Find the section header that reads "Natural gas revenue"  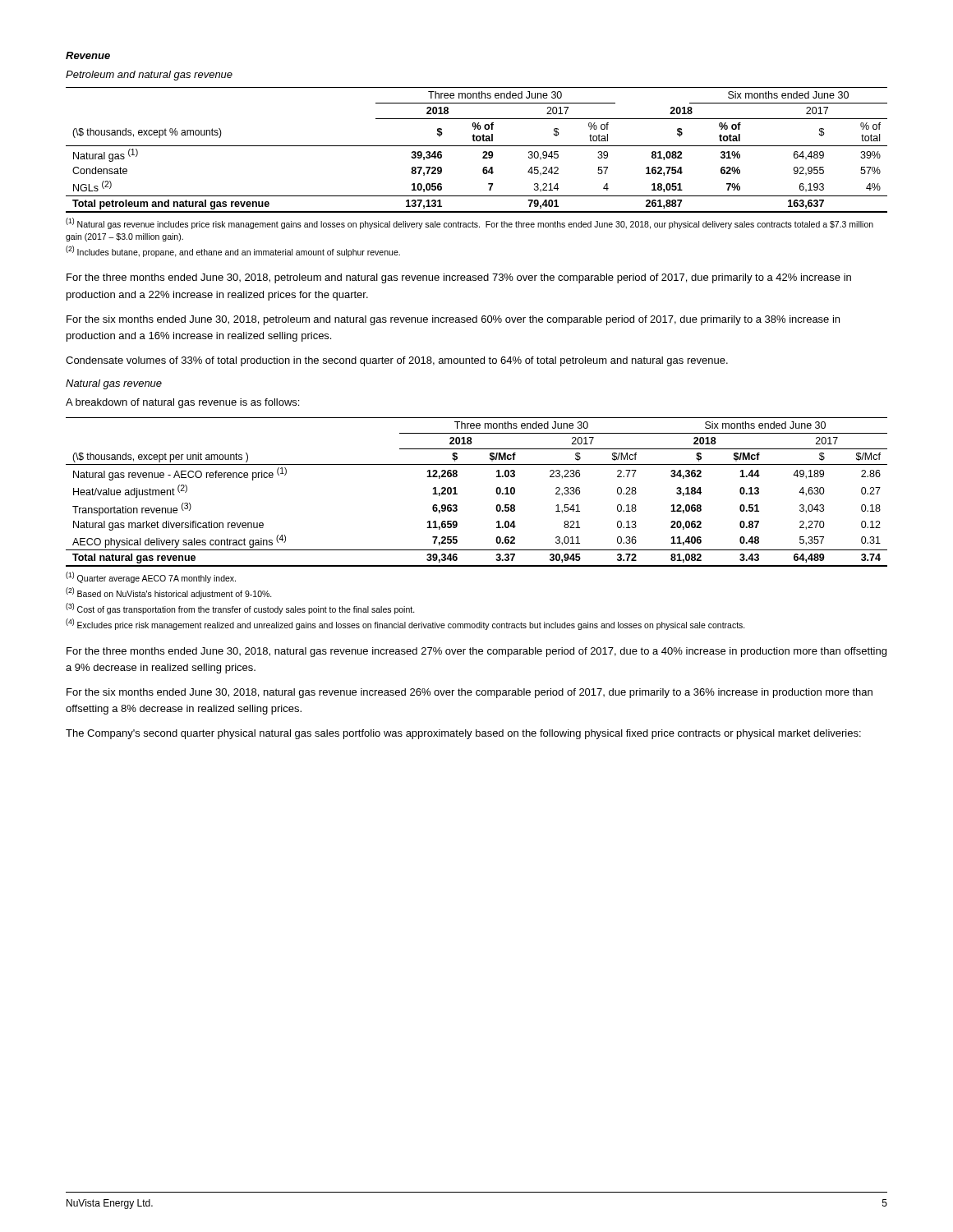[x=114, y=383]
